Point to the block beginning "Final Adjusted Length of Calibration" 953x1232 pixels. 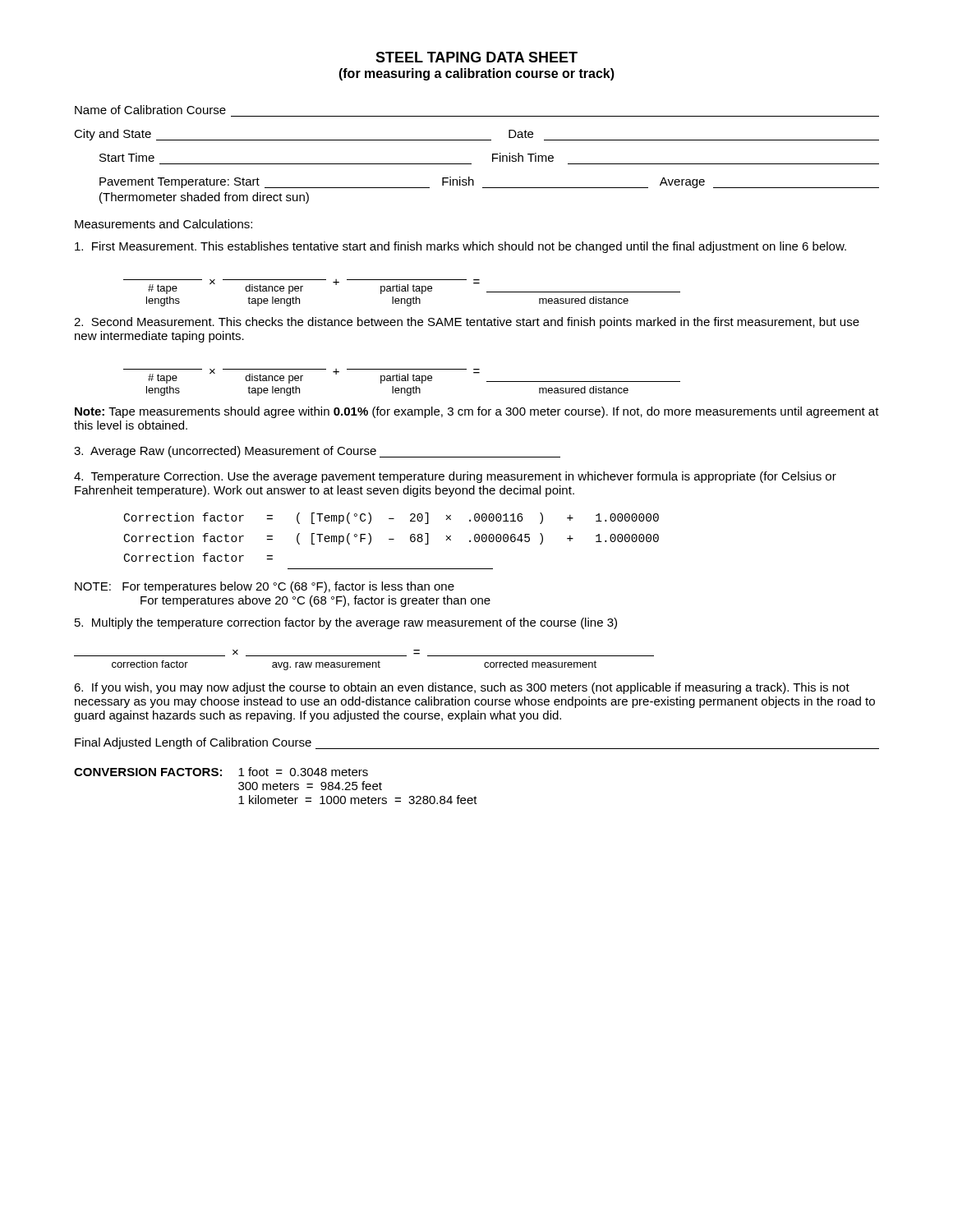click(476, 741)
